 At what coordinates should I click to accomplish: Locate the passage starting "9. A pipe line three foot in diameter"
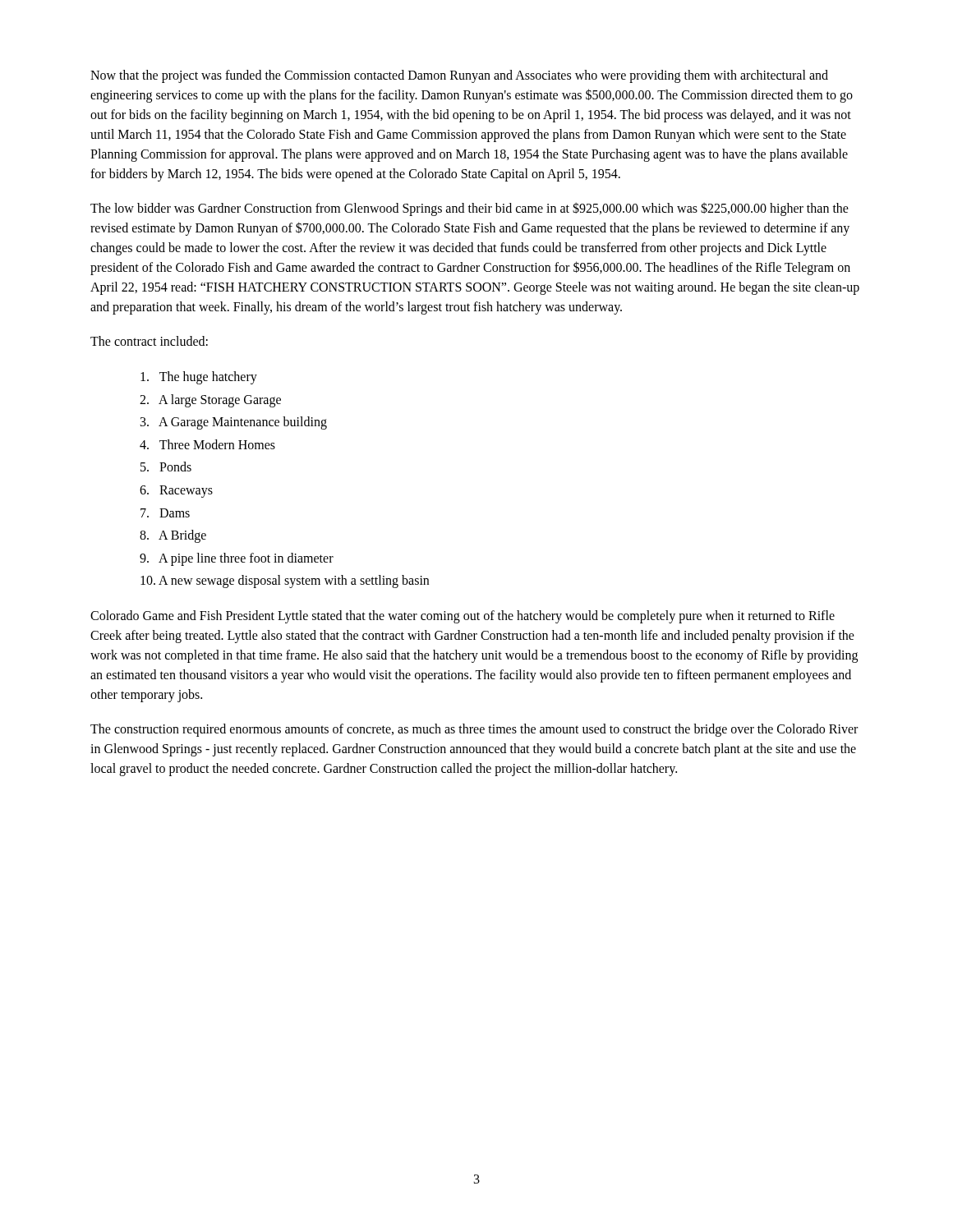pos(236,558)
